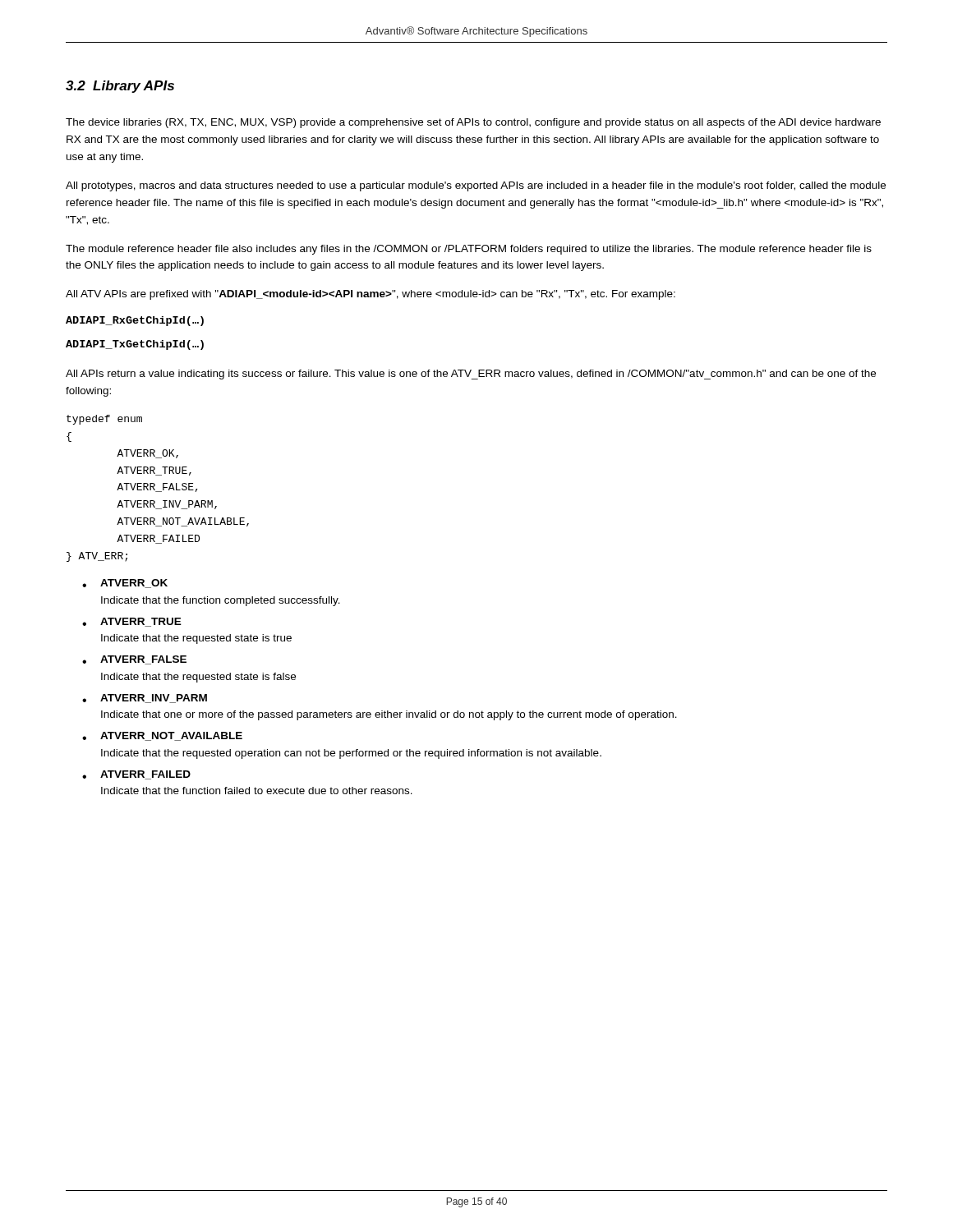
Task: Locate the block of text that opens with "• ATVERR_FAILEDIndicate that the function failed"
Action: (x=136, y=775)
